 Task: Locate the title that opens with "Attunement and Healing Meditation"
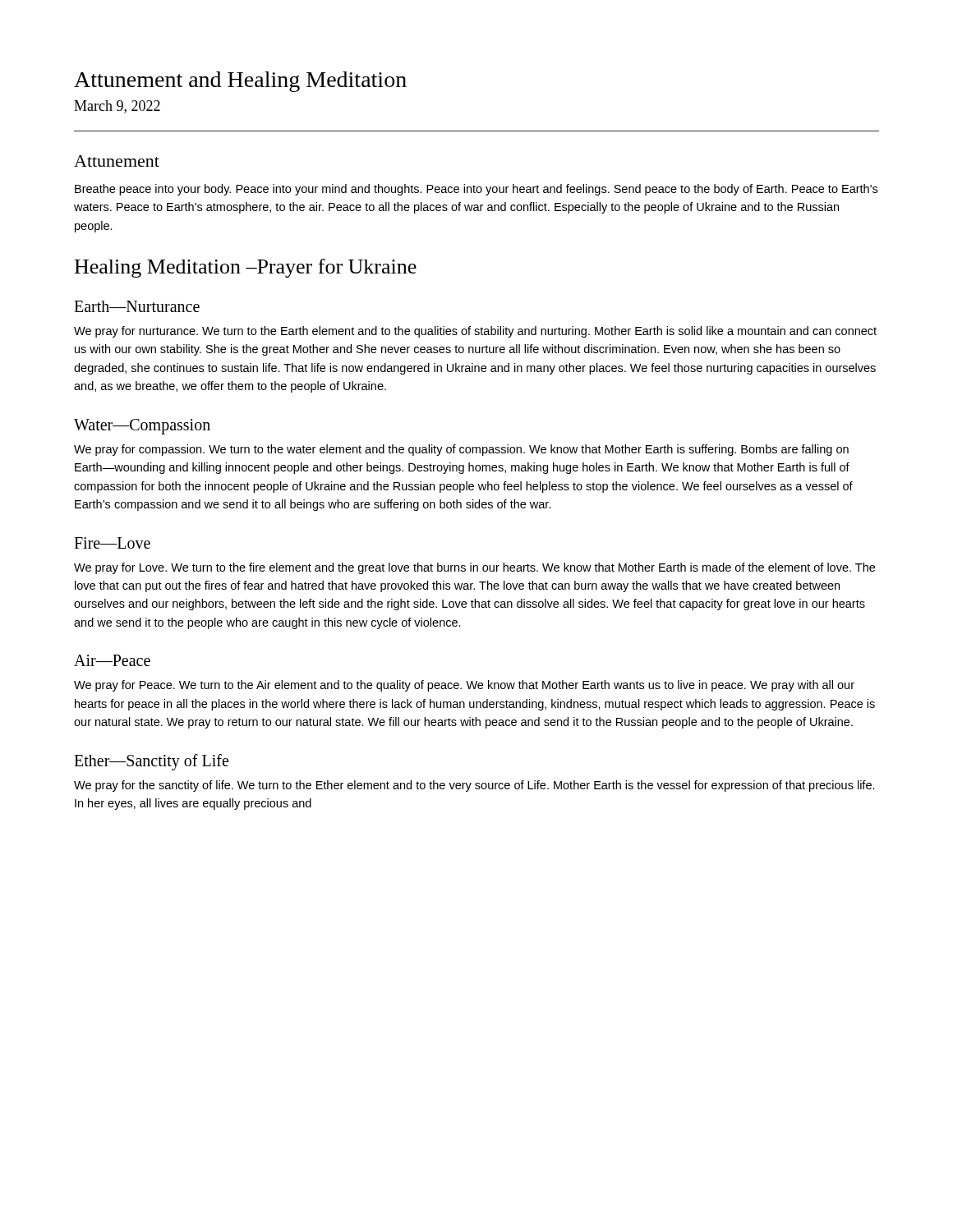click(x=240, y=82)
